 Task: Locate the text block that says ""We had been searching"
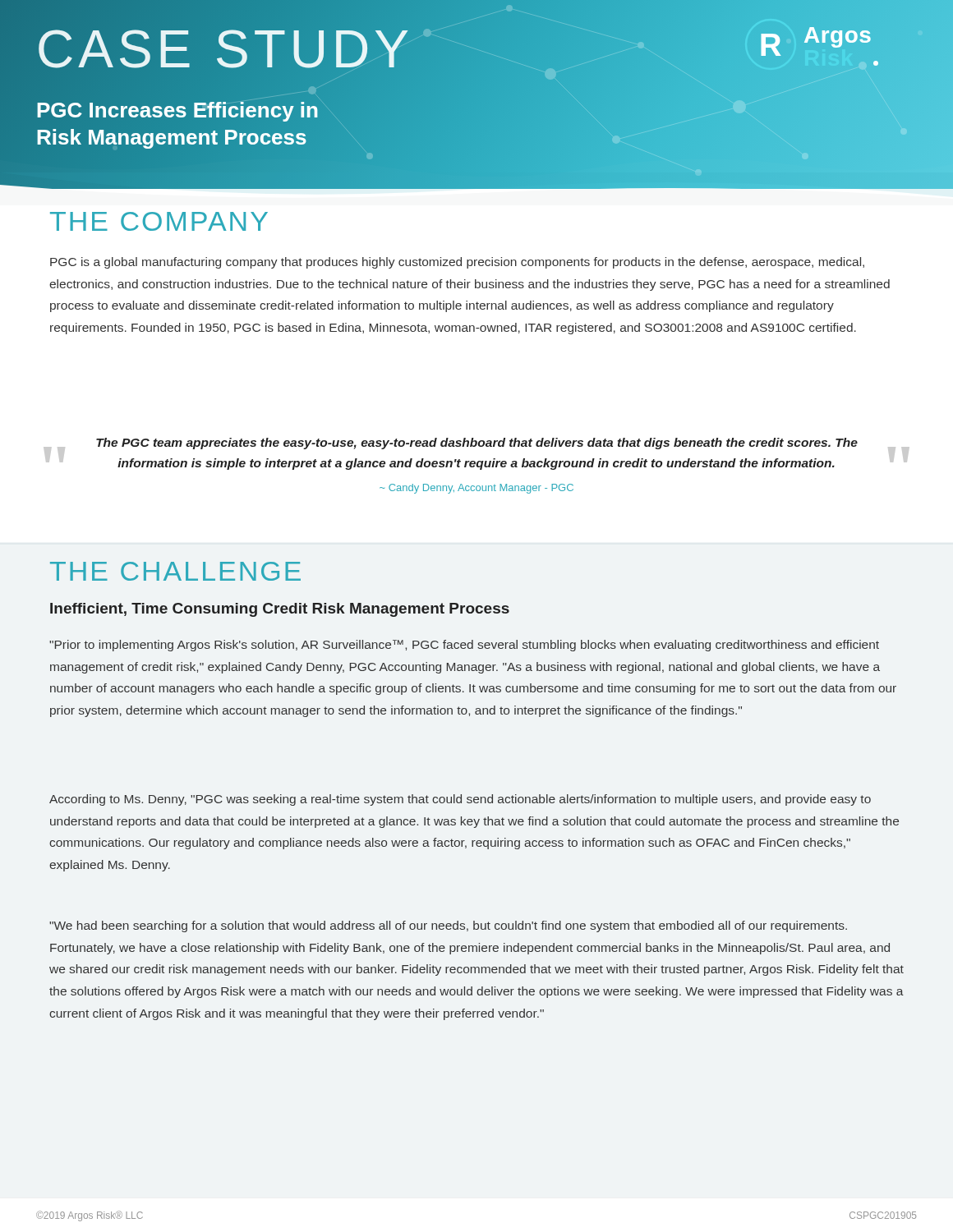pos(476,970)
